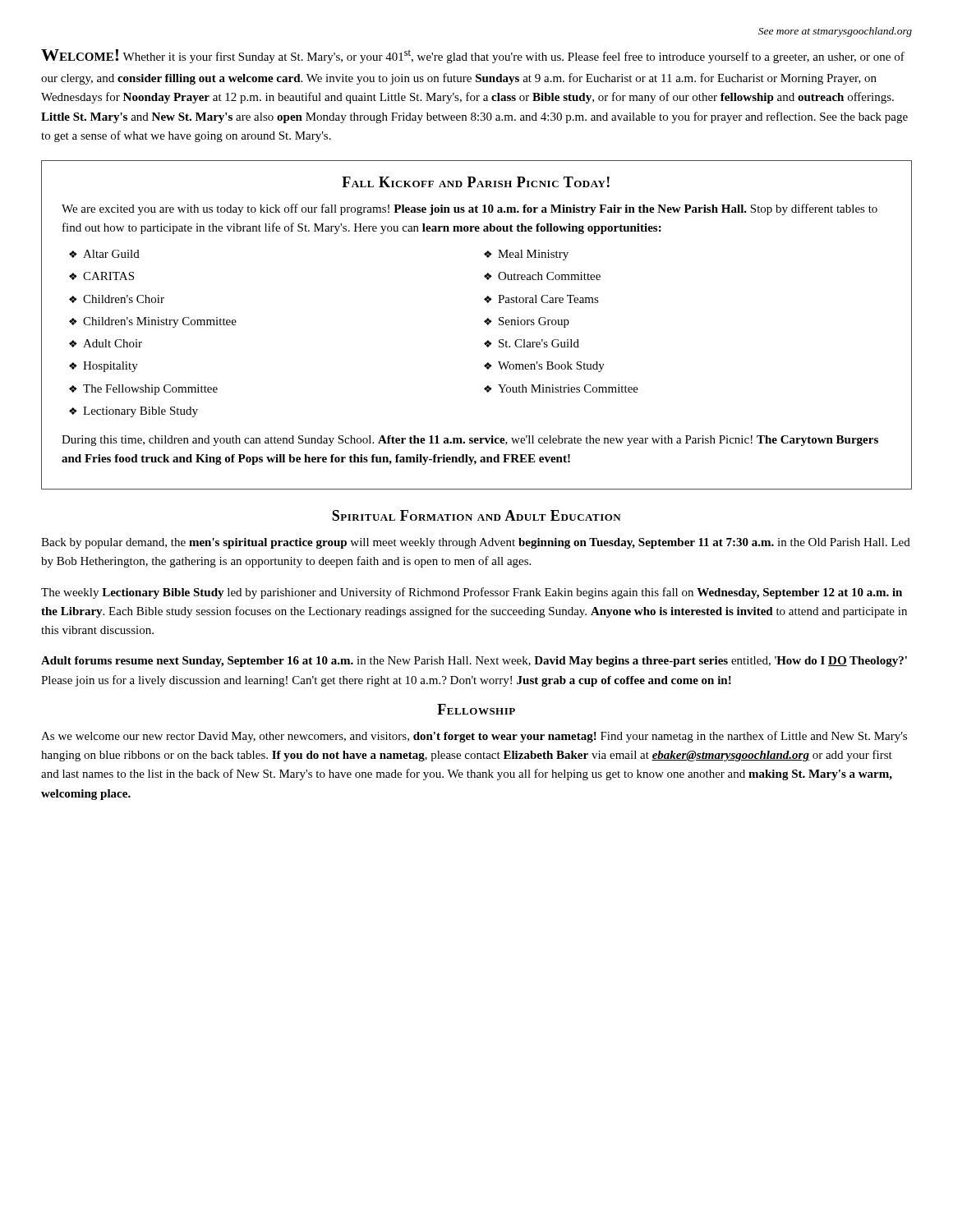The image size is (953, 1232).
Task: Click on the element starting "❖ The Fellowship Committee"
Action: [143, 389]
